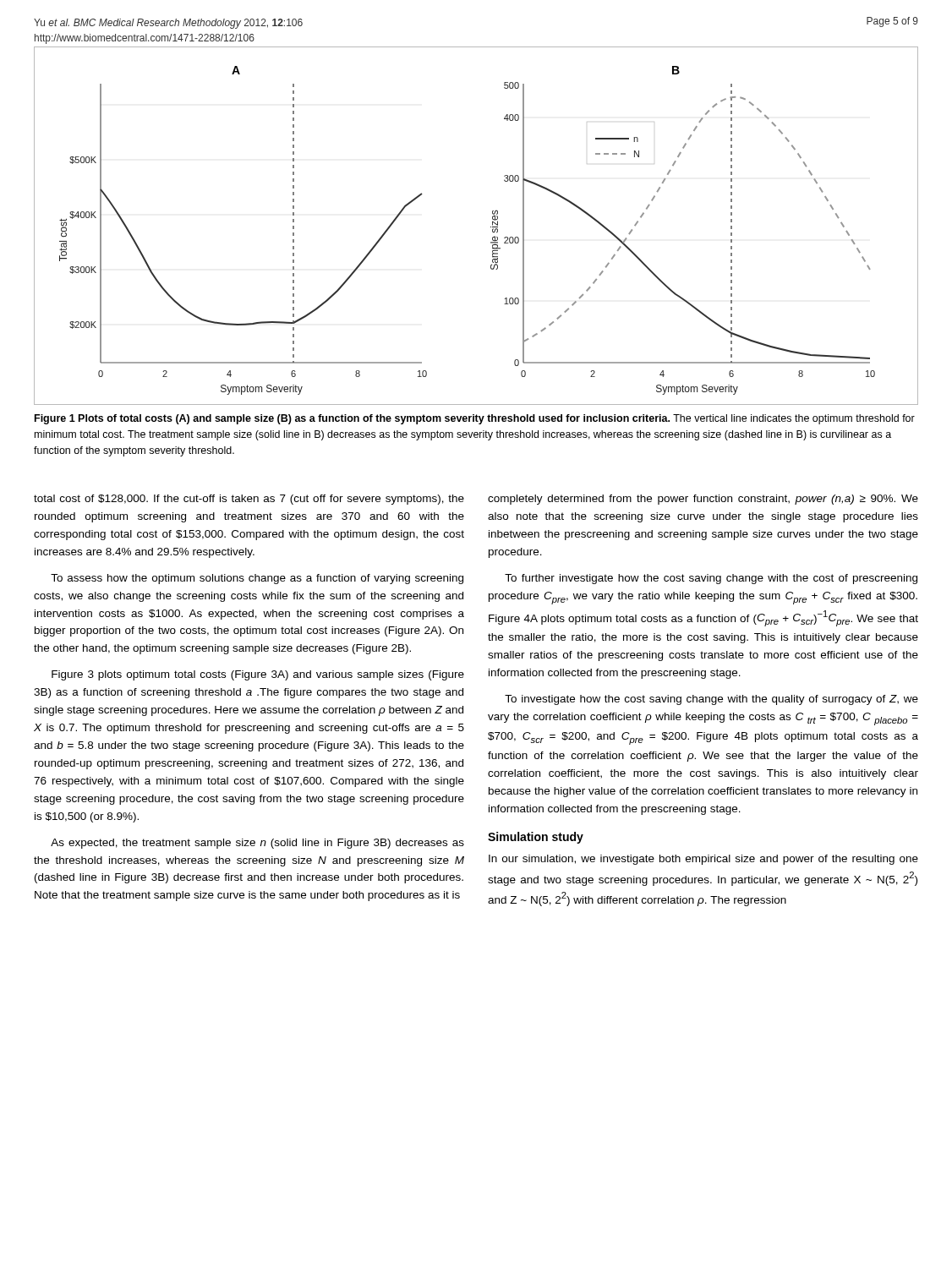This screenshot has width=952, height=1268.
Task: Select the line chart
Action: click(x=476, y=226)
